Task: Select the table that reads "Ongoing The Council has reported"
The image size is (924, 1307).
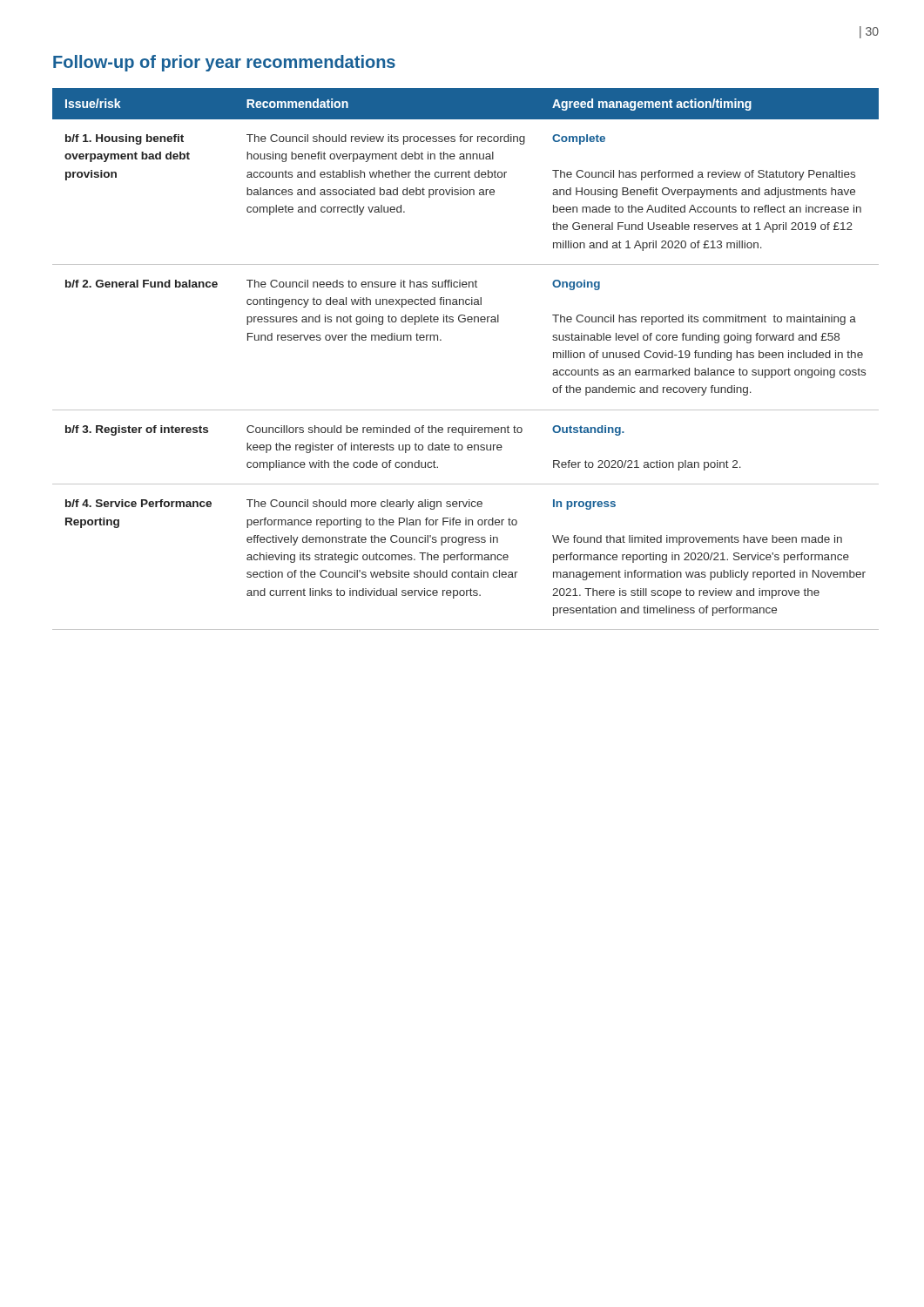Action: pos(466,359)
